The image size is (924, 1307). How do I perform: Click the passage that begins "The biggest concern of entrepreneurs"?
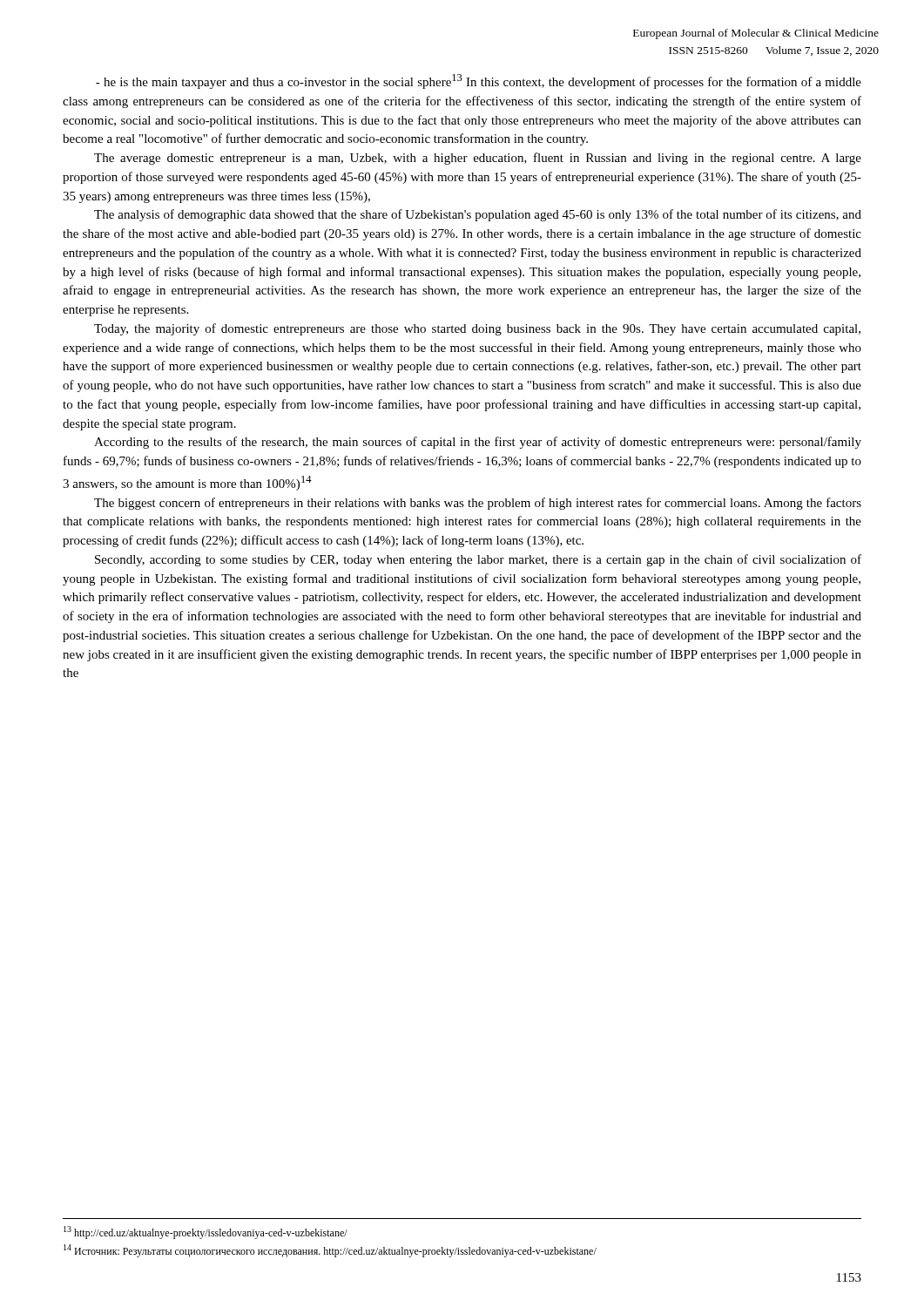tap(462, 522)
